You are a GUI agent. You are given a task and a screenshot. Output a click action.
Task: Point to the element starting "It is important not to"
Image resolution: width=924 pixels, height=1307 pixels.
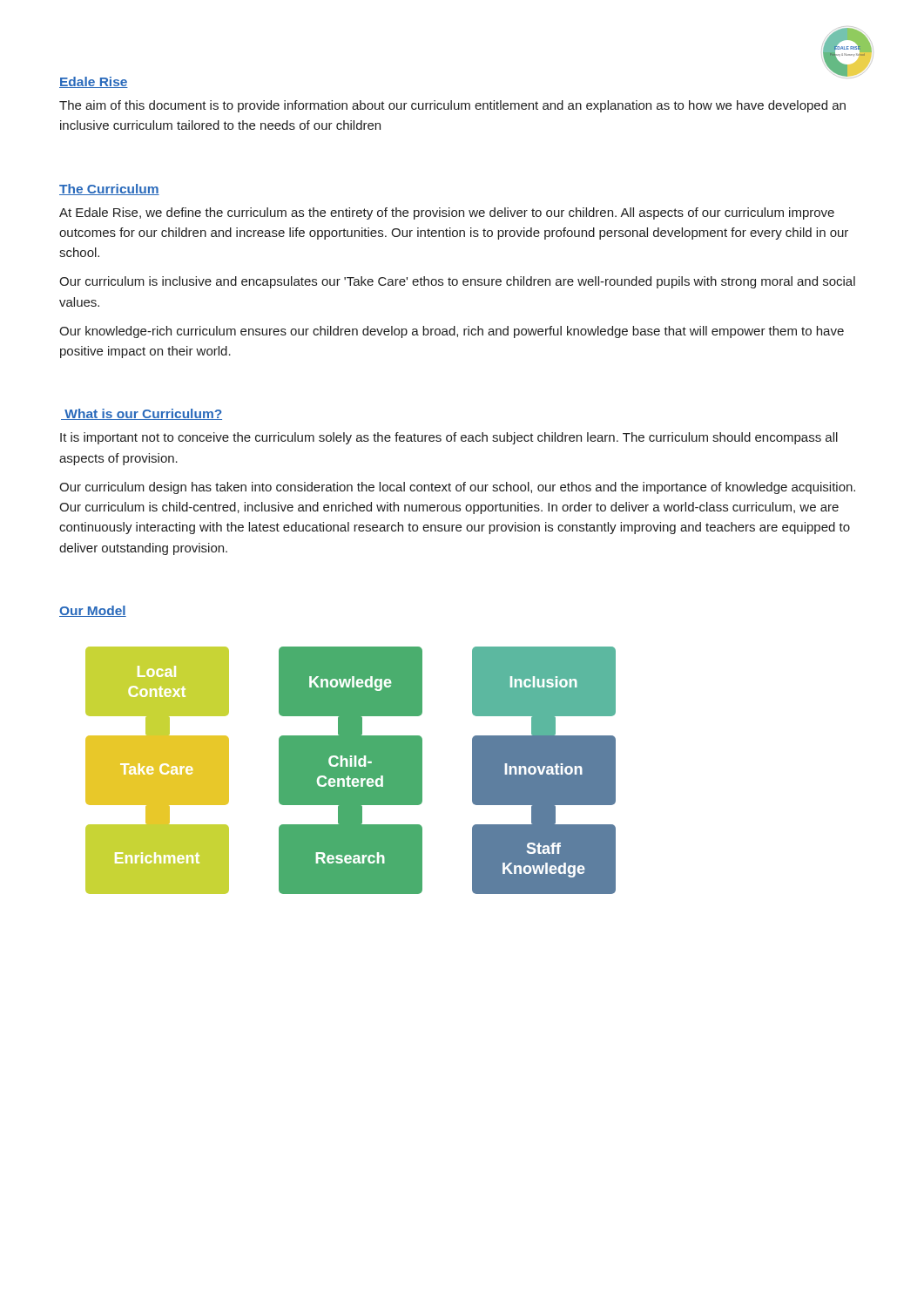[449, 447]
